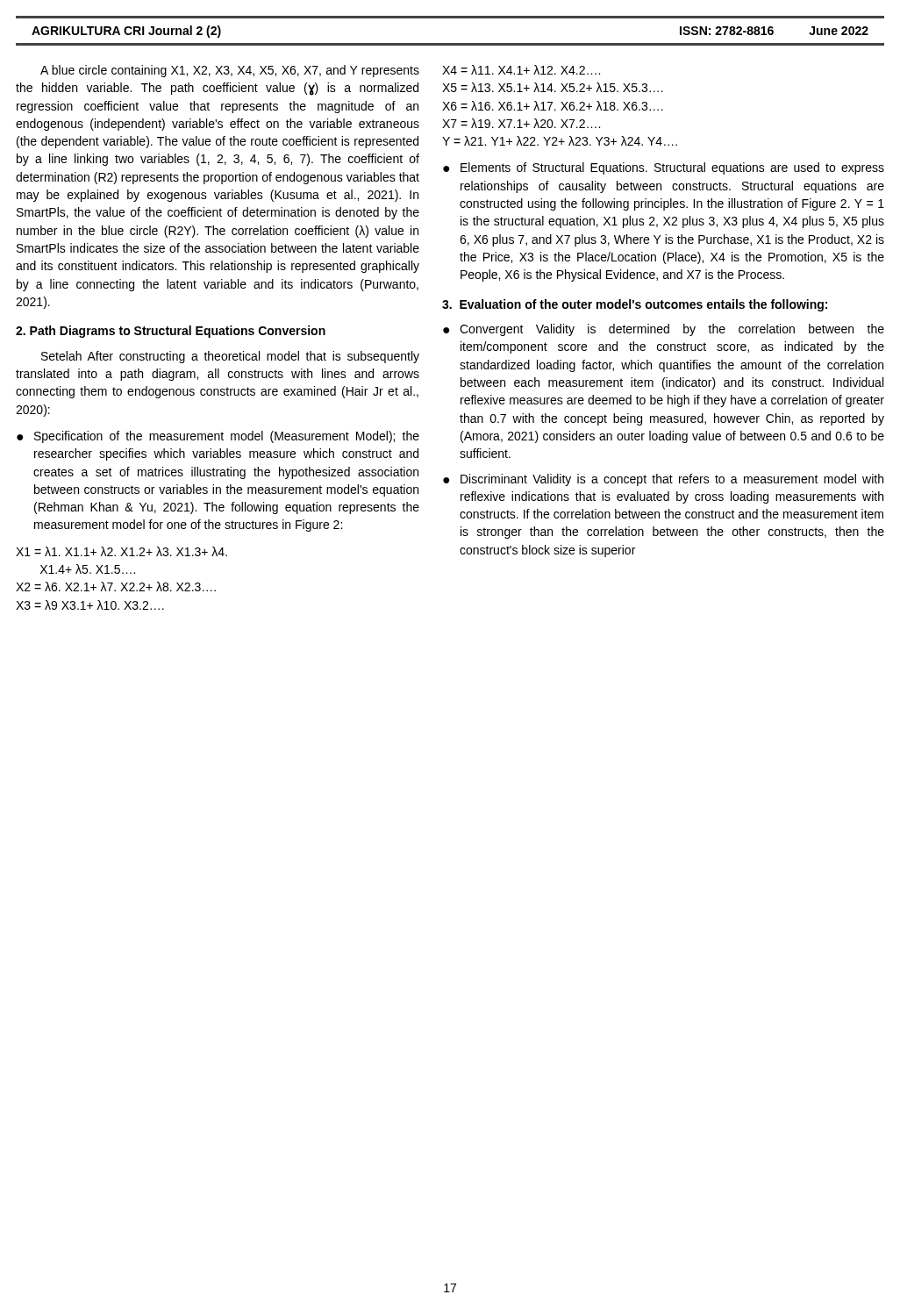Locate the text block that reads "Setelah After constructing a theoretical model that is"
900x1316 pixels.
click(x=218, y=383)
